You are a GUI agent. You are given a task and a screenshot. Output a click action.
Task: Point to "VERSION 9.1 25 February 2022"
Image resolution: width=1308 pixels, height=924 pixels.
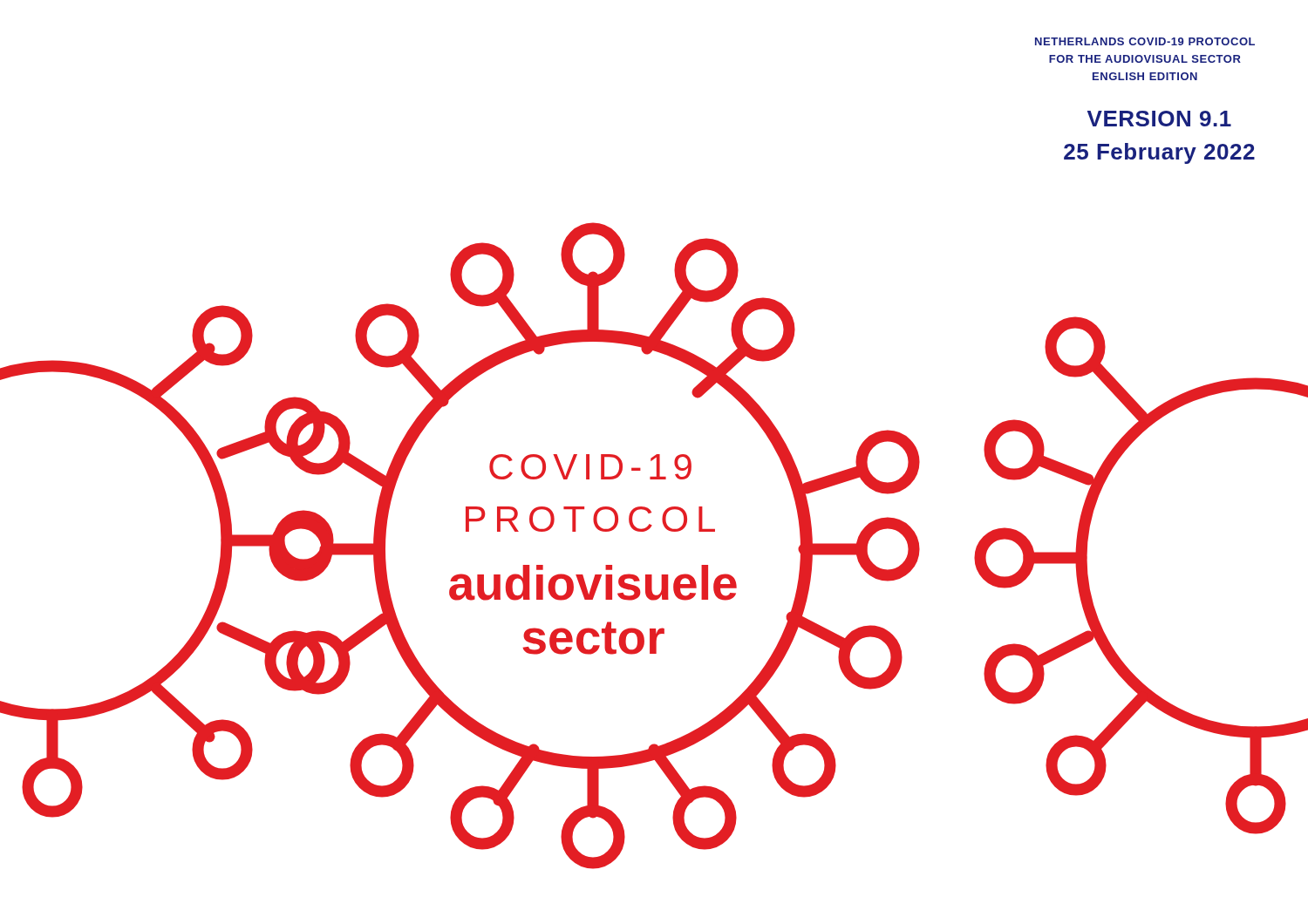click(x=1159, y=136)
